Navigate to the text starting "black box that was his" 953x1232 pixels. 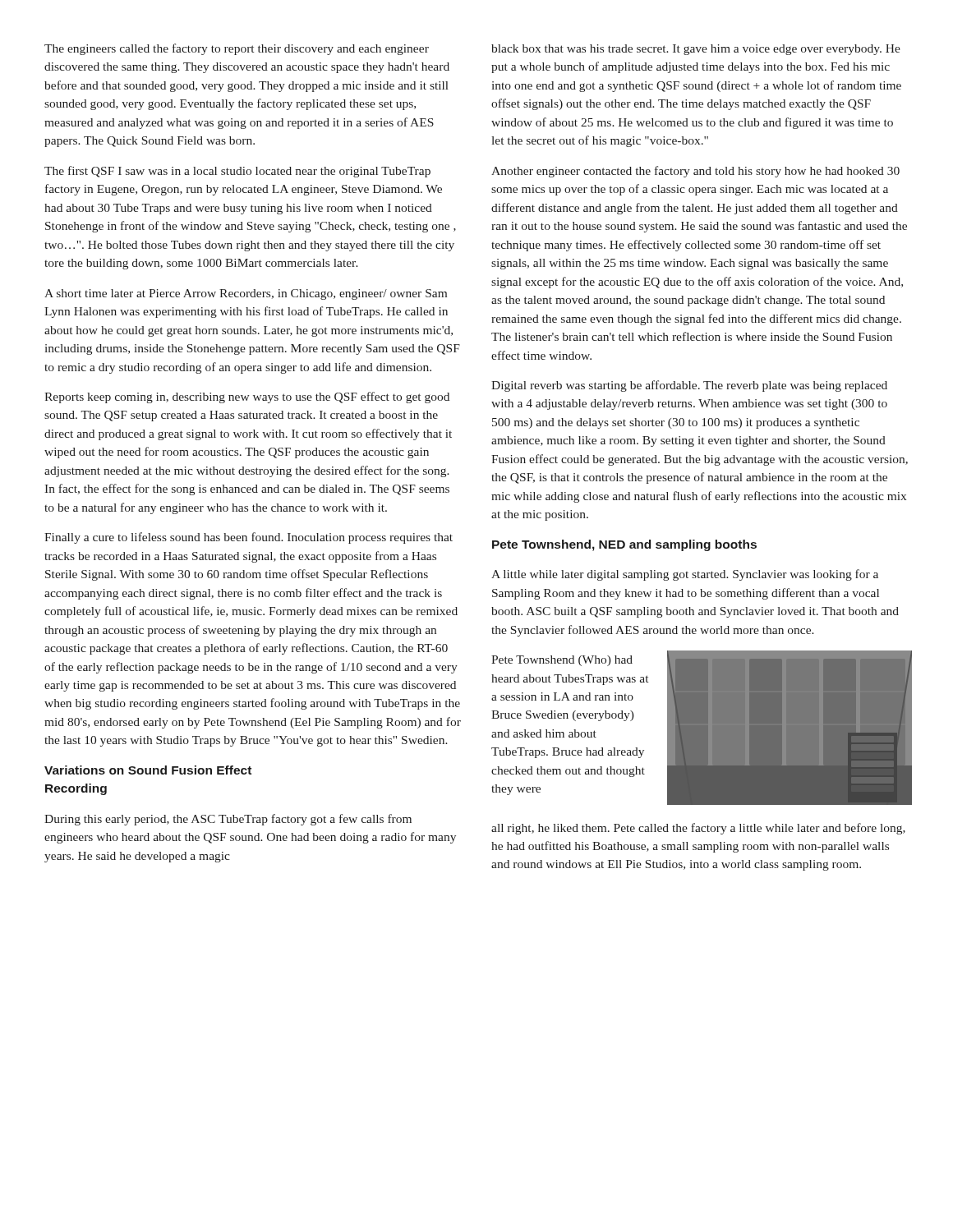click(x=700, y=95)
